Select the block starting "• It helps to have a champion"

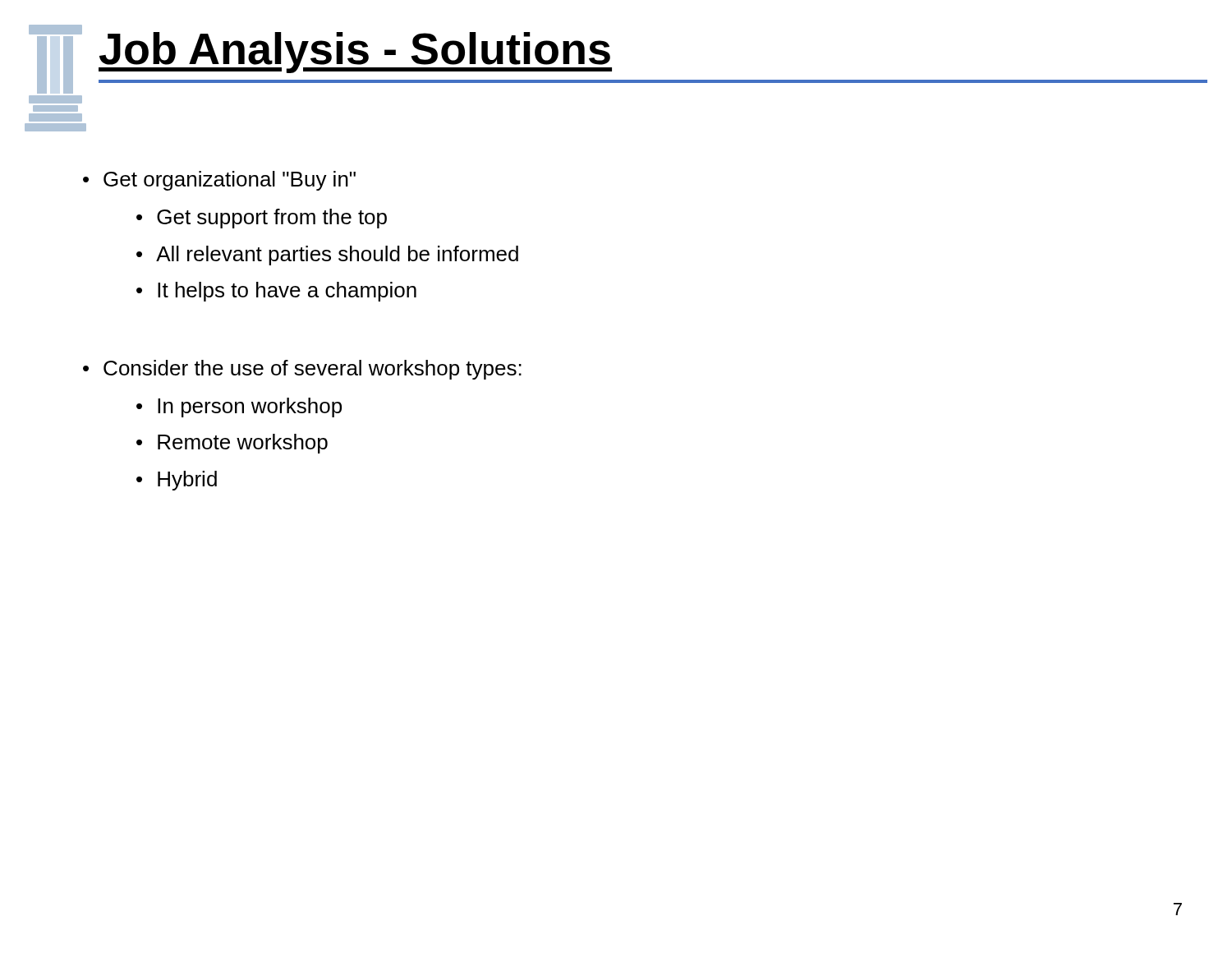point(277,290)
